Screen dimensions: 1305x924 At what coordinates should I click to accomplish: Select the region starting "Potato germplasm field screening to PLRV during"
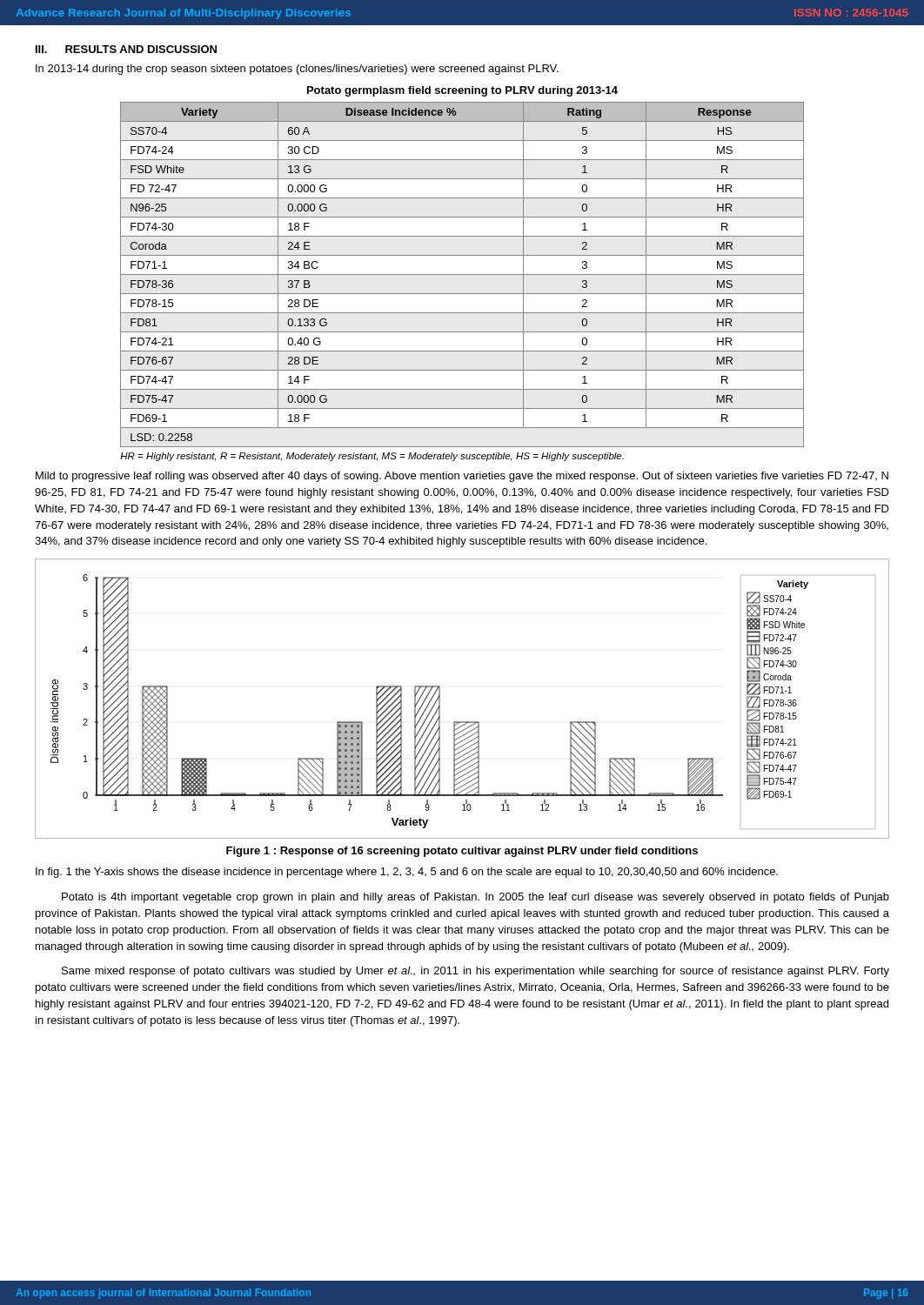coord(462,90)
